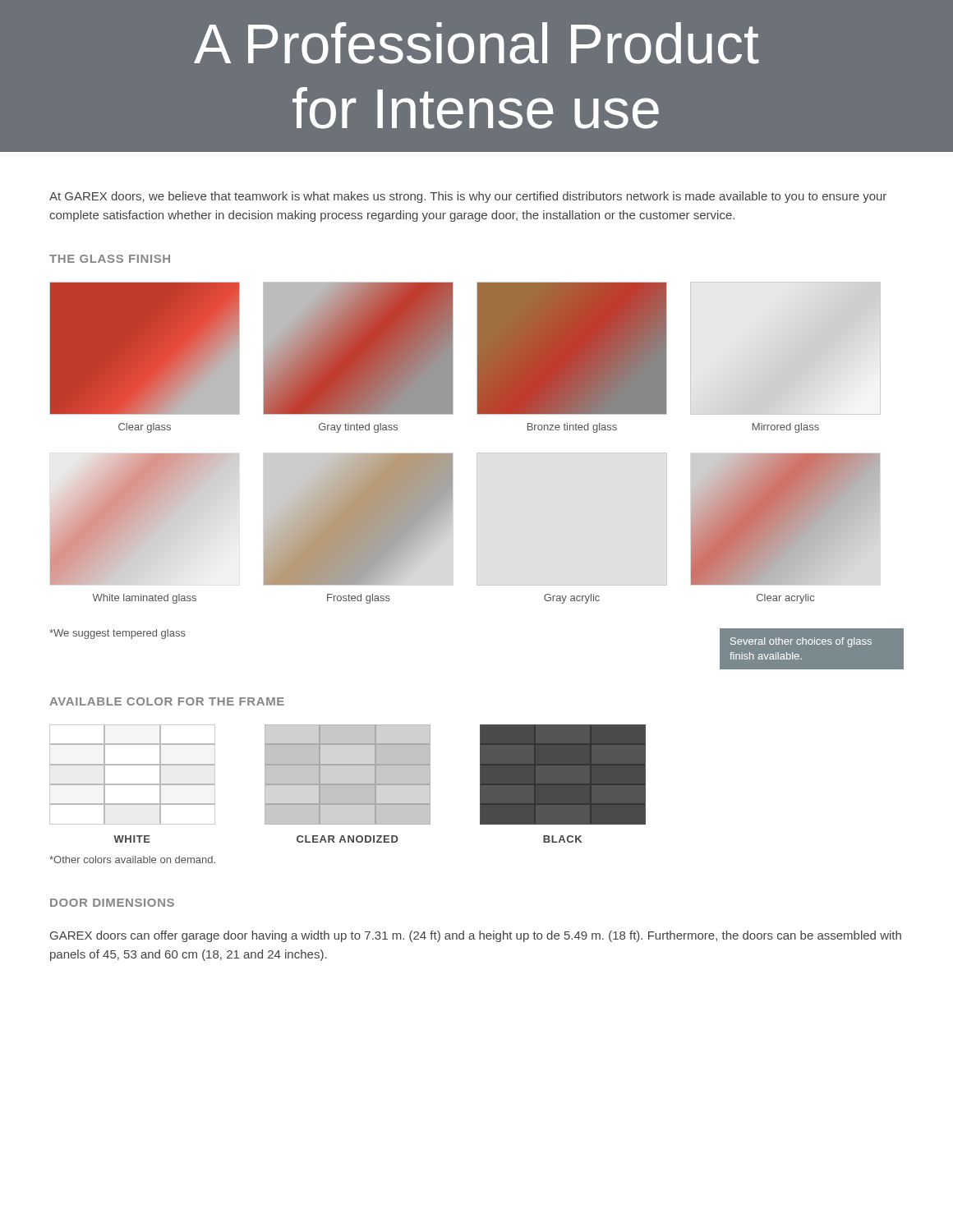Point to the block starting "AVAILABLE COLOR FOR"
The height and width of the screenshot is (1232, 953).
[167, 701]
